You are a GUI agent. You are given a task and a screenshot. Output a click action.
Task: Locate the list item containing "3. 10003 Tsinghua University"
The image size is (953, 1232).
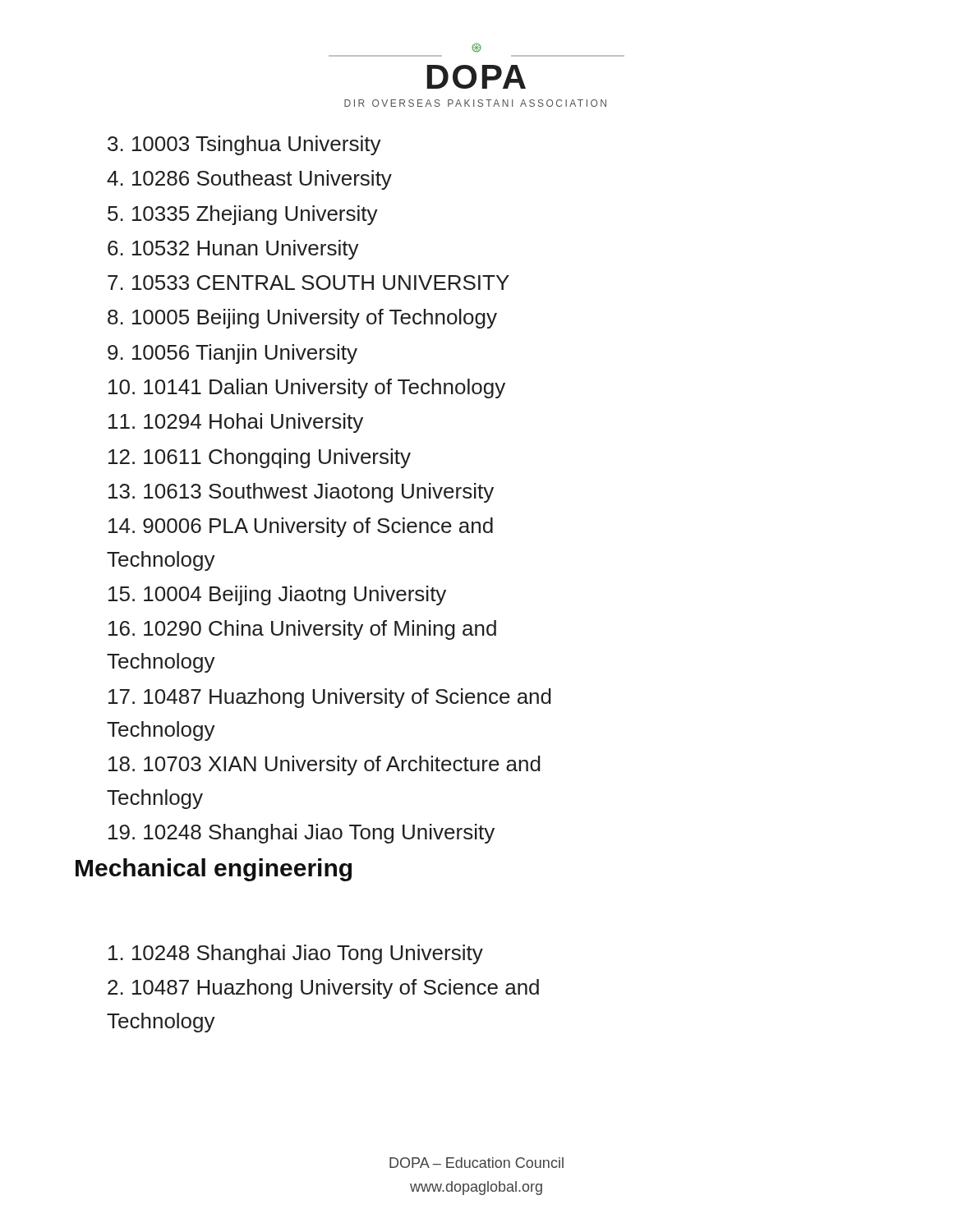point(244,144)
